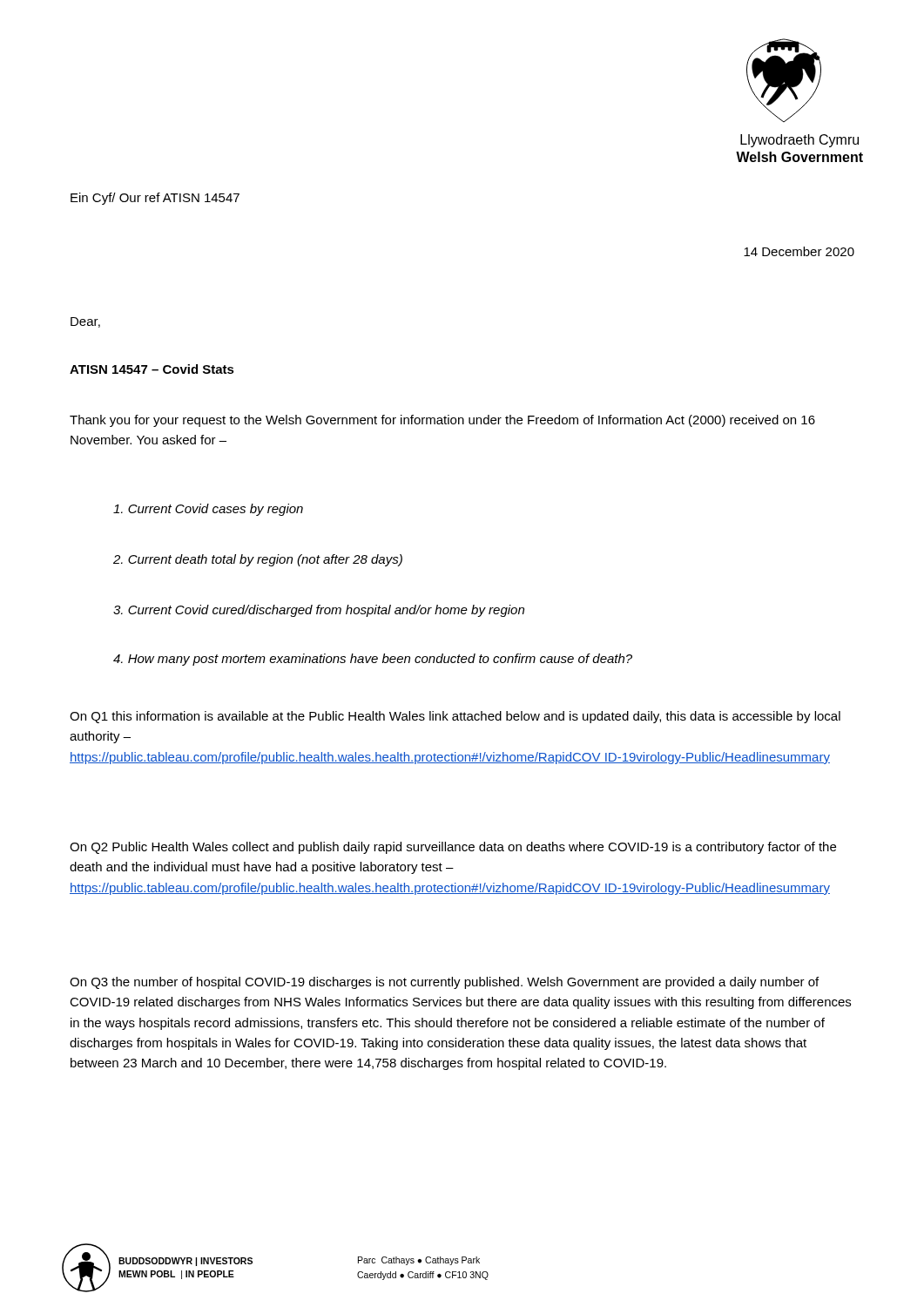Locate the text with the text "14 December 2020"
Image resolution: width=924 pixels, height=1307 pixels.
[799, 251]
